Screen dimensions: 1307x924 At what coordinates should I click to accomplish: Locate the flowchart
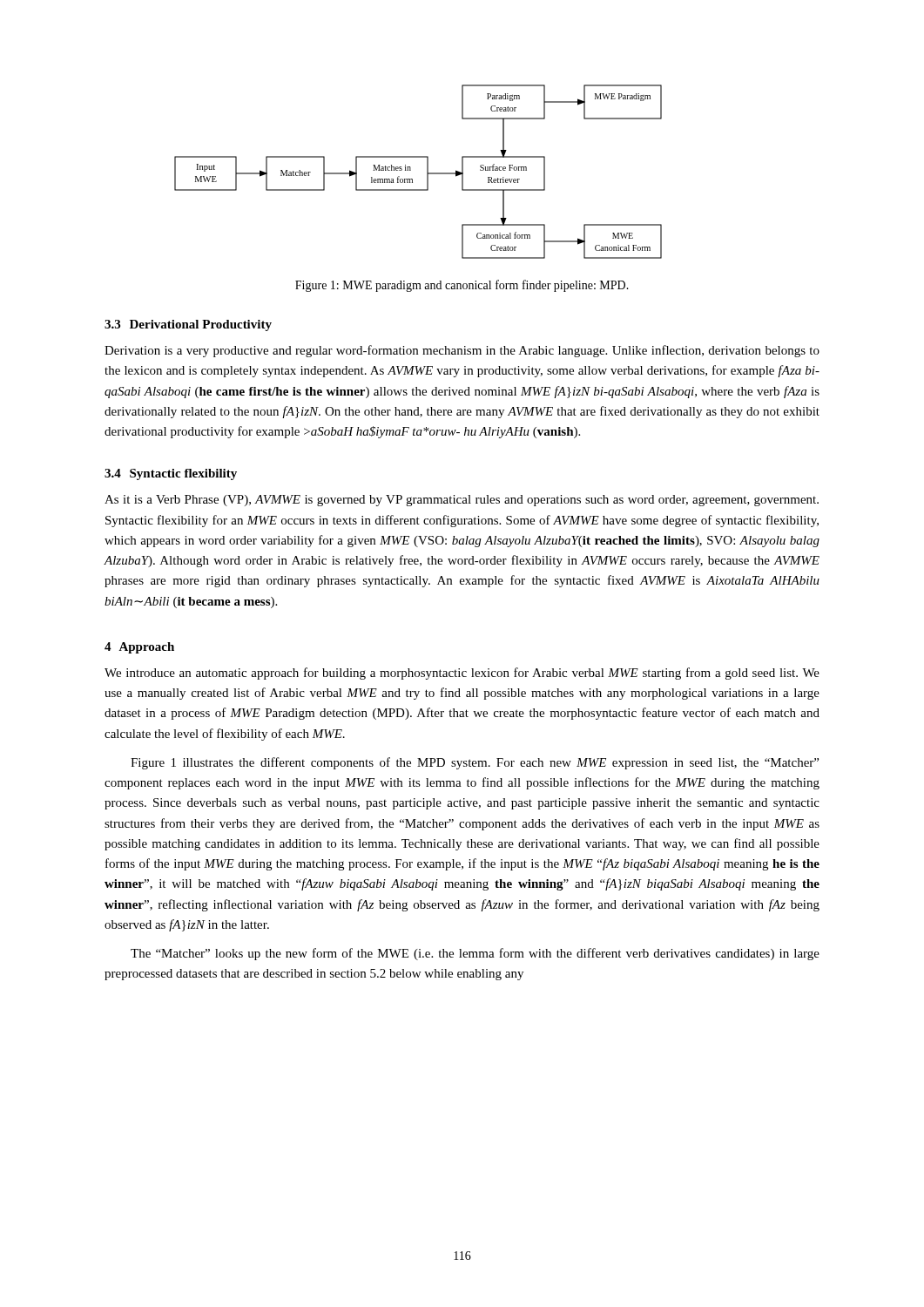462,170
